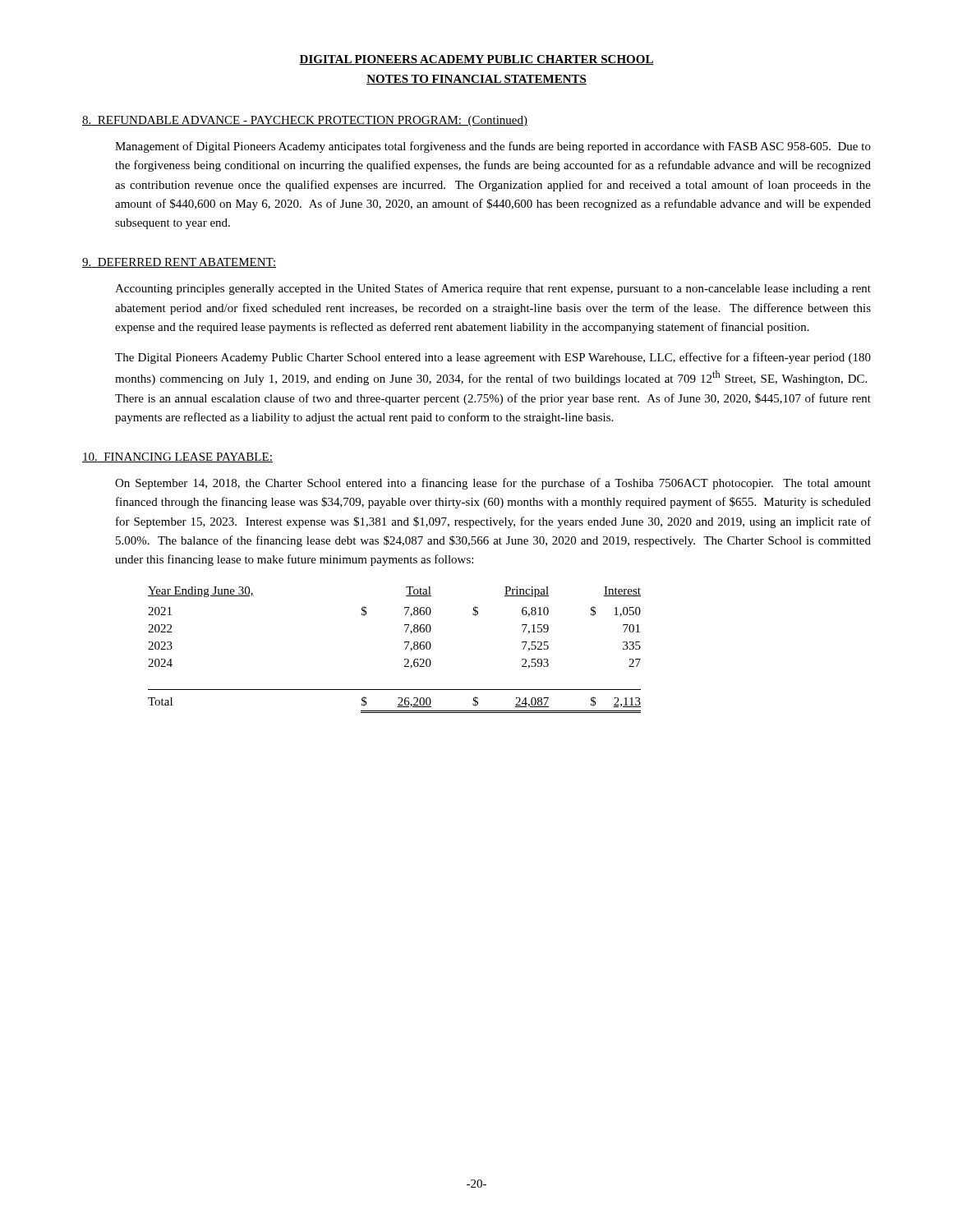Select the text block containing "Accounting principles generally accepted in the"

493,308
